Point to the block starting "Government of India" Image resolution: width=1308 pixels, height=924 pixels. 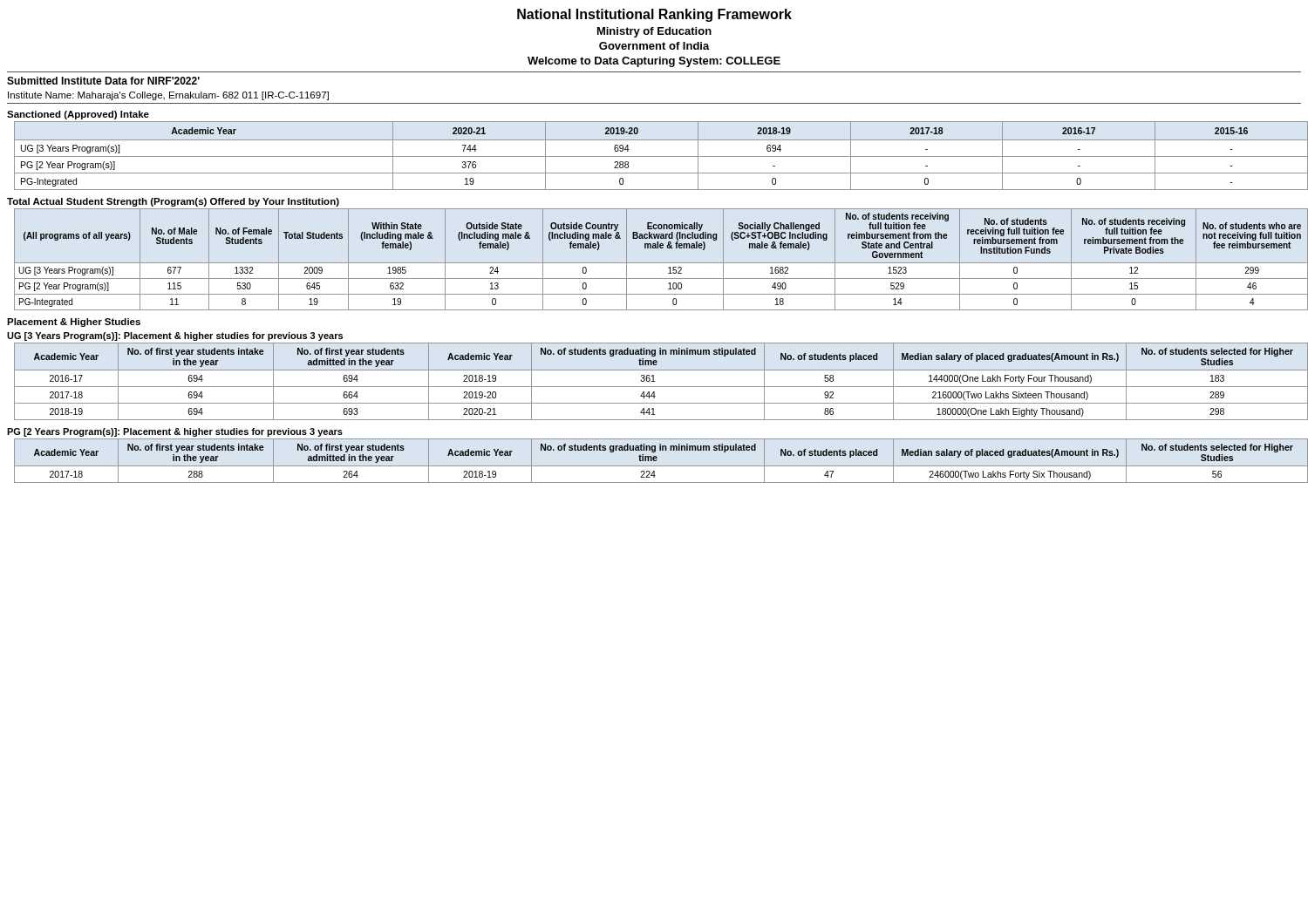click(x=654, y=46)
